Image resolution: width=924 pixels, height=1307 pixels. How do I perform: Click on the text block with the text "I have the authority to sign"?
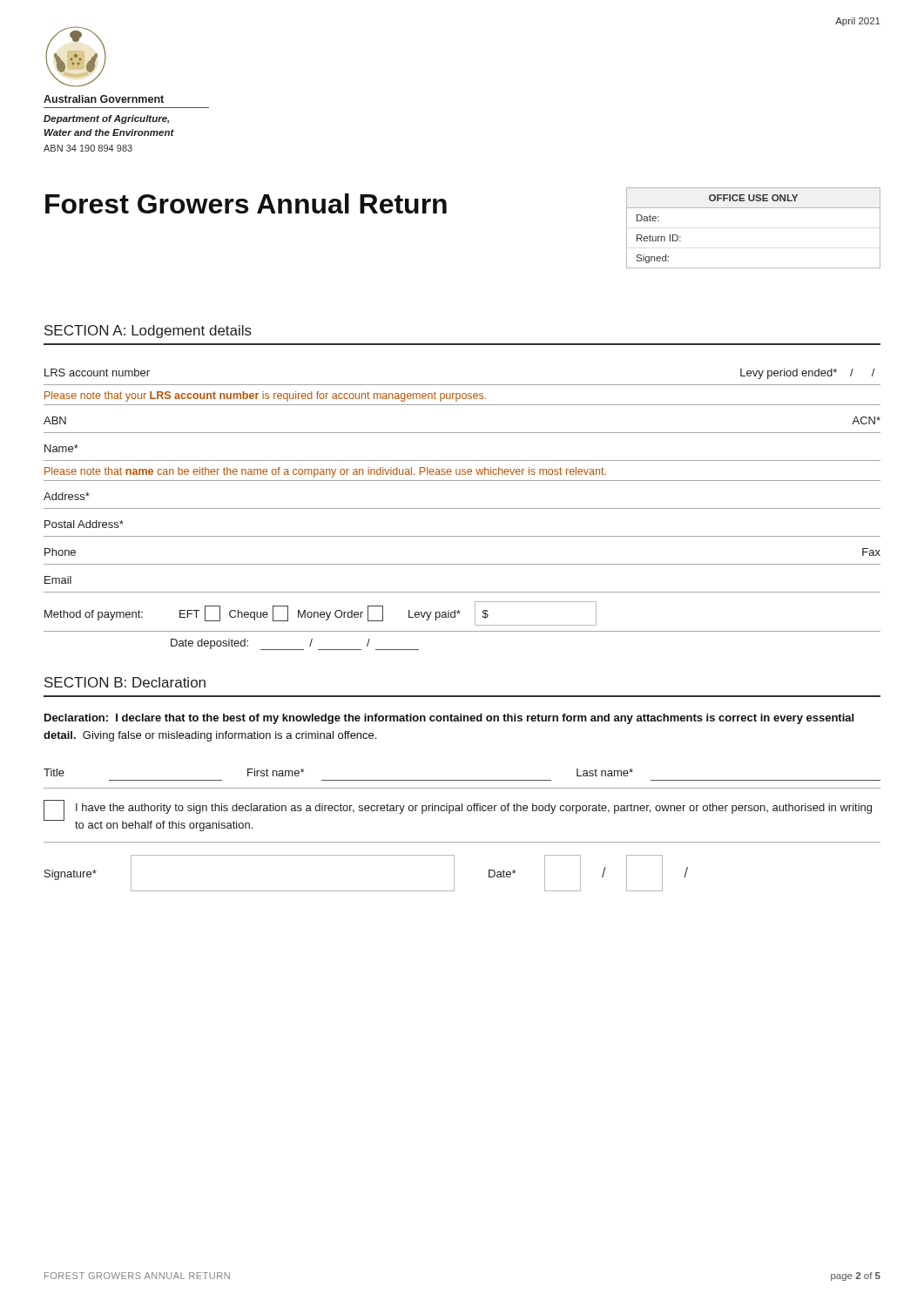[x=462, y=816]
